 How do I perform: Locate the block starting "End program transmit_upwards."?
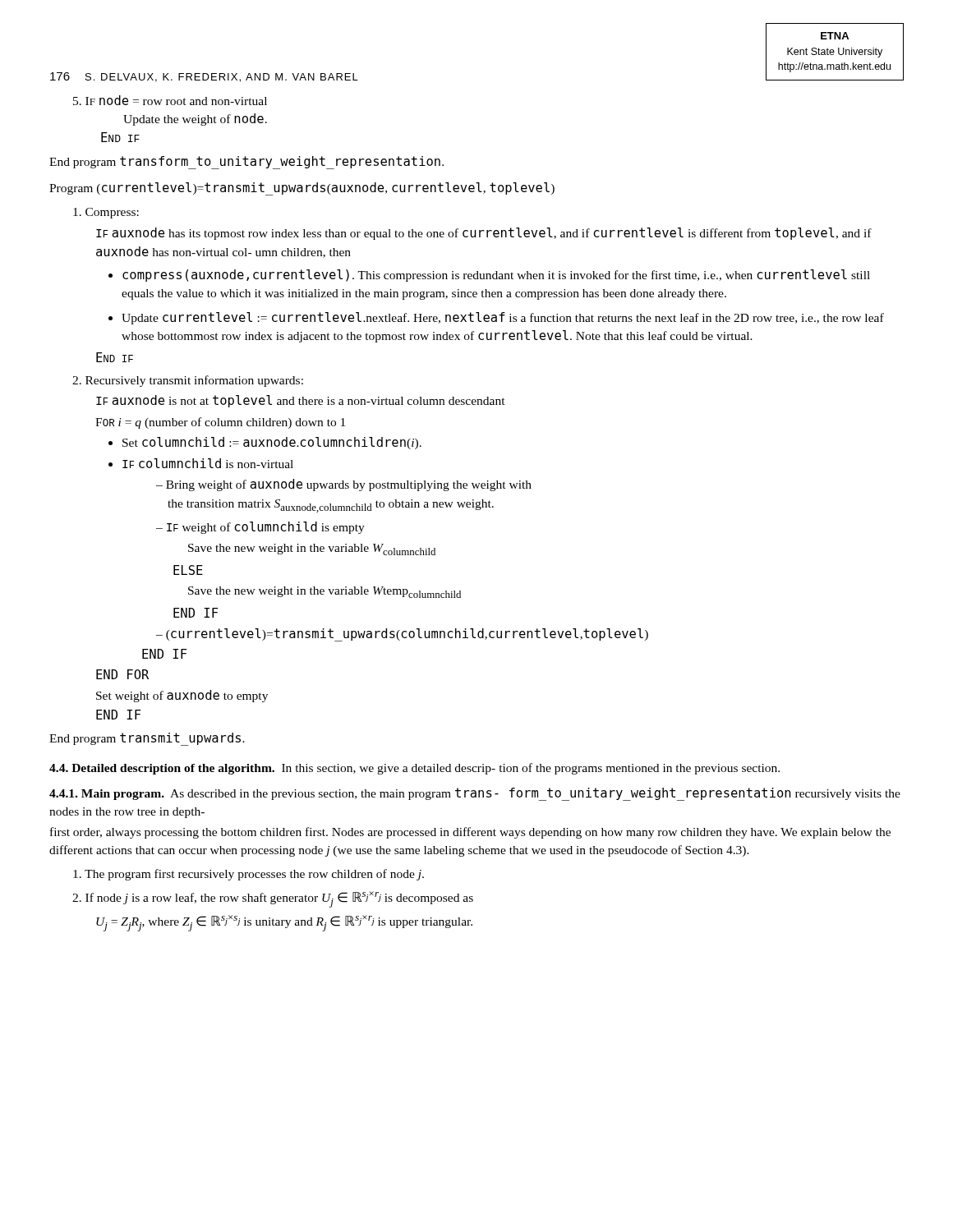coord(147,738)
